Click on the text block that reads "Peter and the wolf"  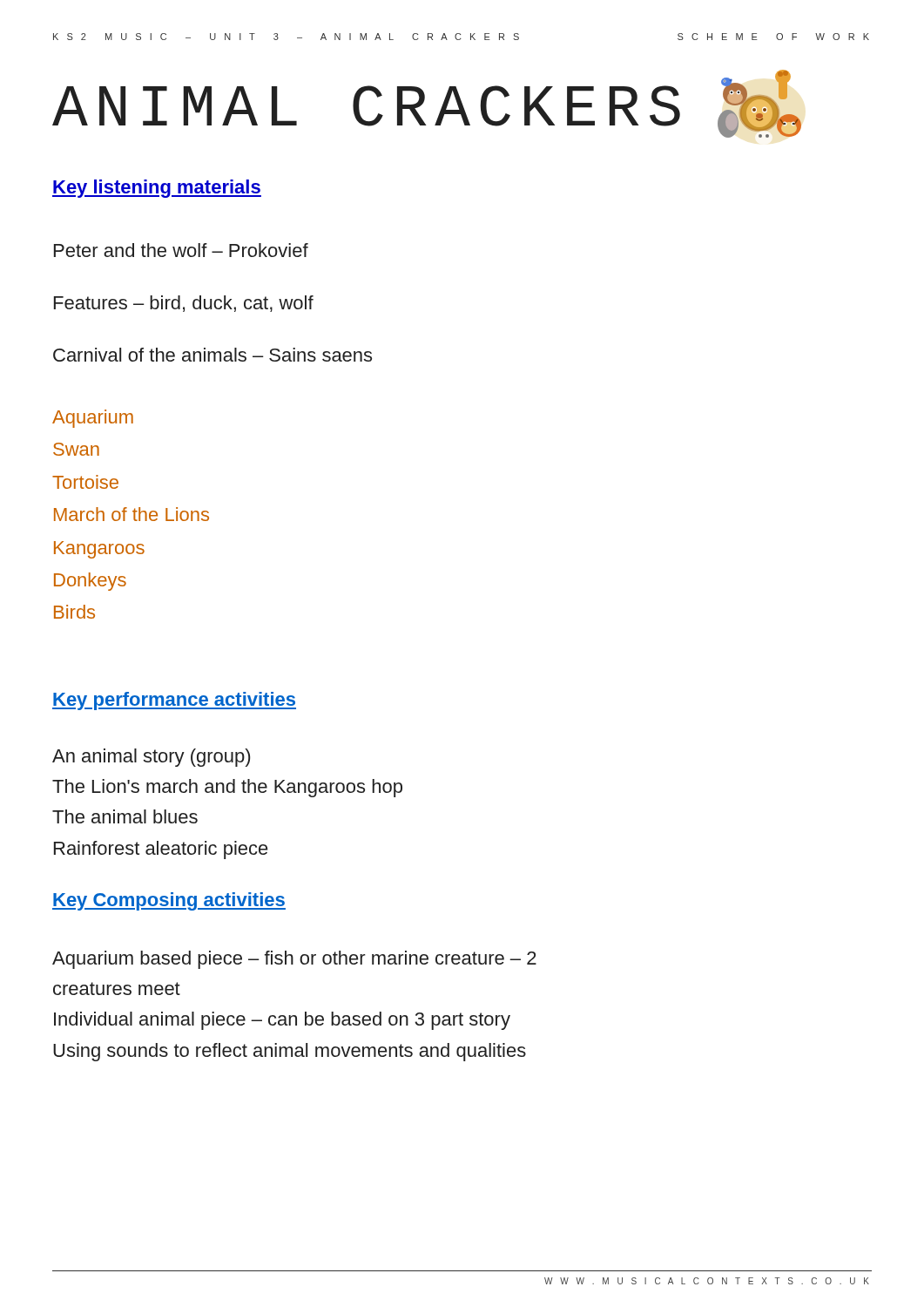click(x=180, y=250)
